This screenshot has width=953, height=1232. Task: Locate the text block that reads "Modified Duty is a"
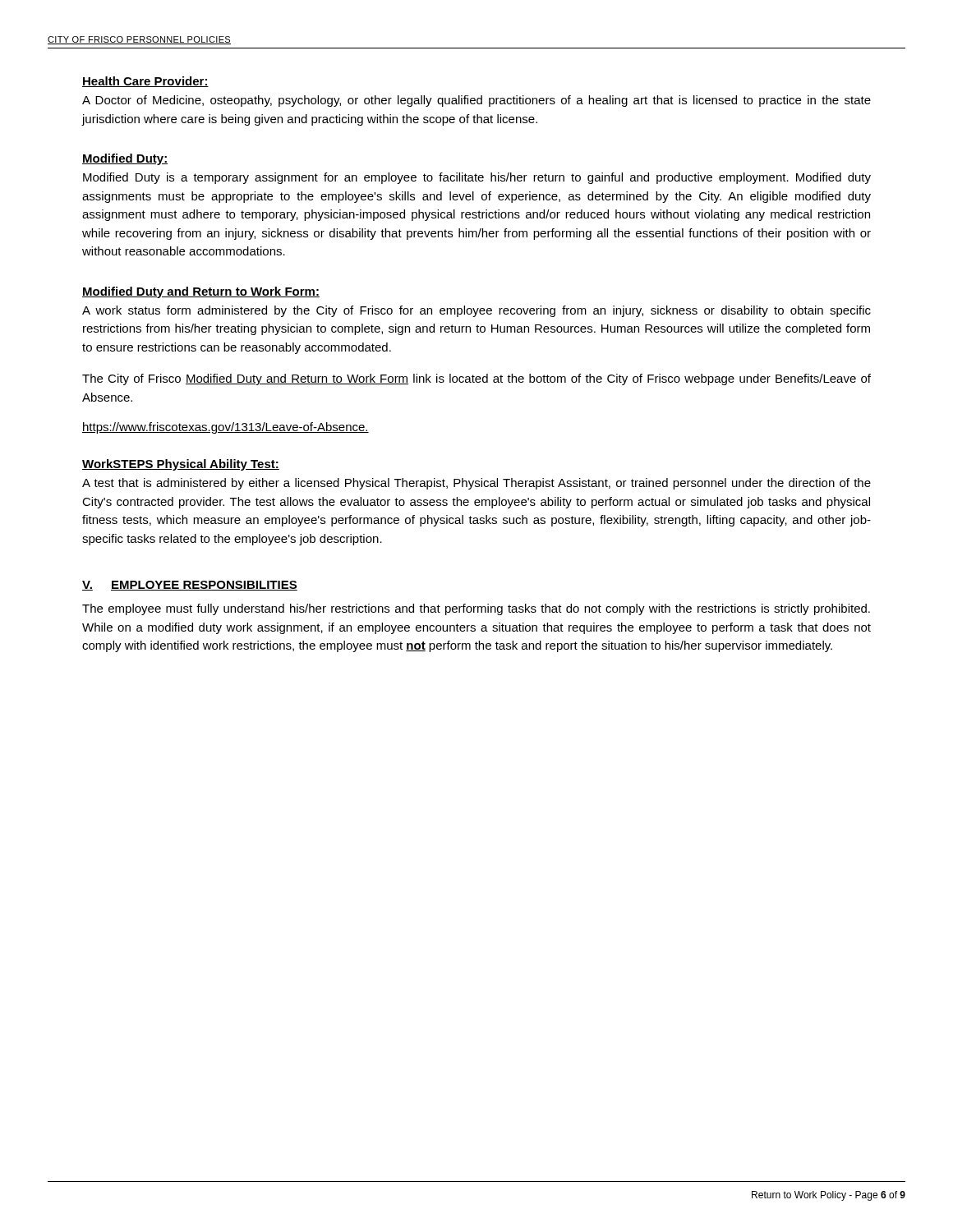click(476, 215)
